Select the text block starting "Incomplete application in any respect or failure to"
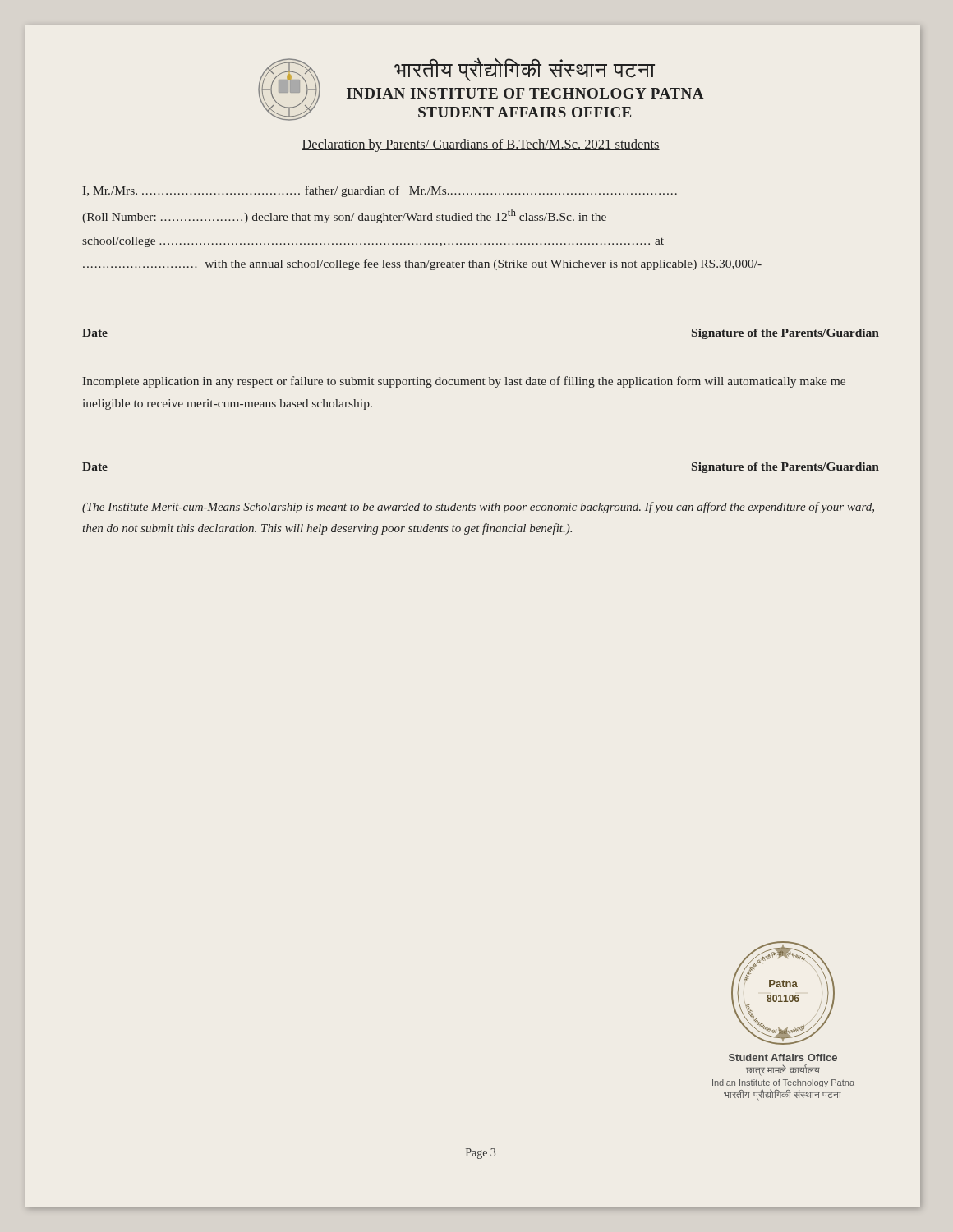Image resolution: width=953 pixels, height=1232 pixels. (x=464, y=392)
